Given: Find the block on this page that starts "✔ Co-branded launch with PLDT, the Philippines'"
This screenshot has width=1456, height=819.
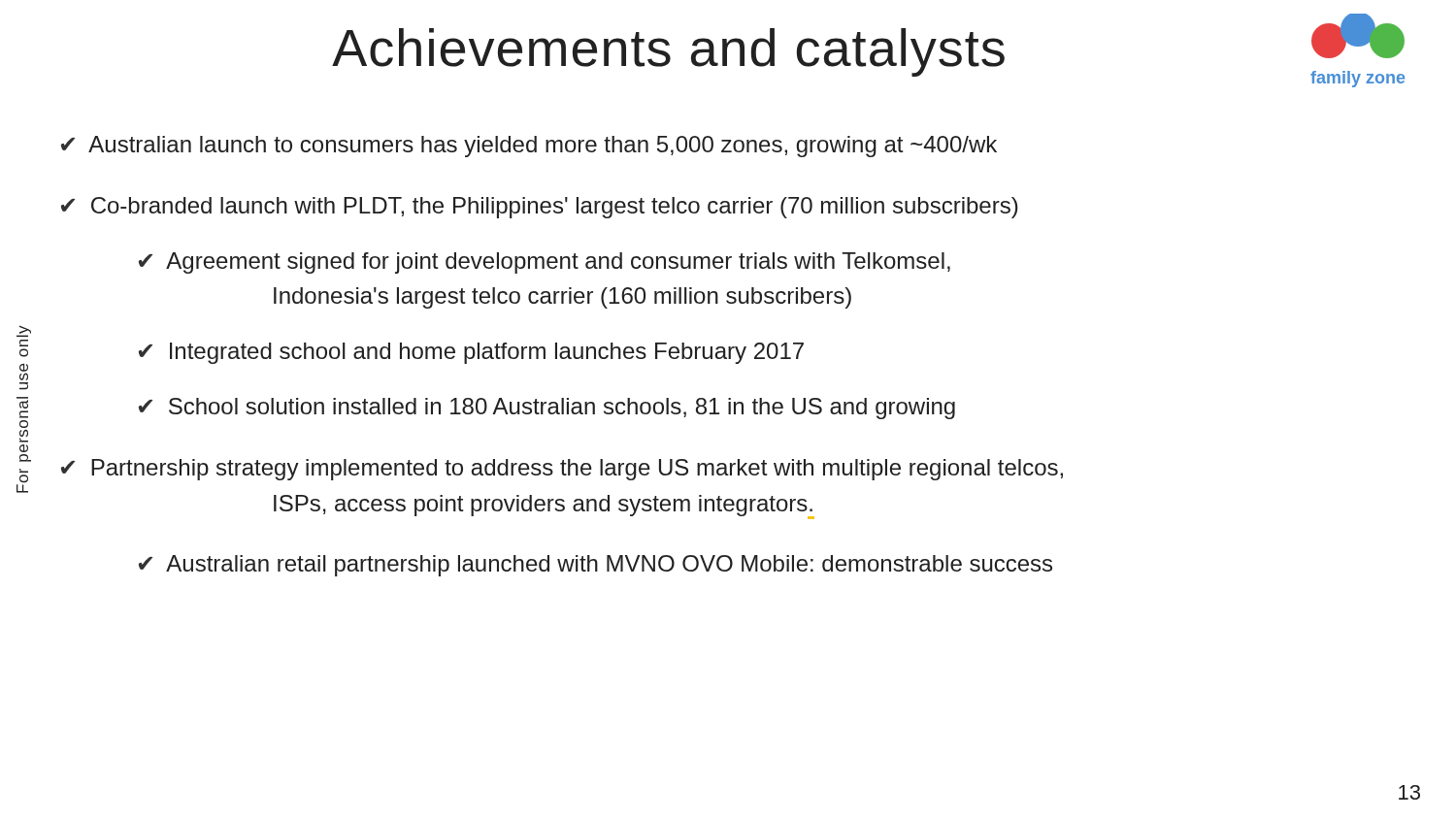Looking at the screenshot, I should [539, 205].
